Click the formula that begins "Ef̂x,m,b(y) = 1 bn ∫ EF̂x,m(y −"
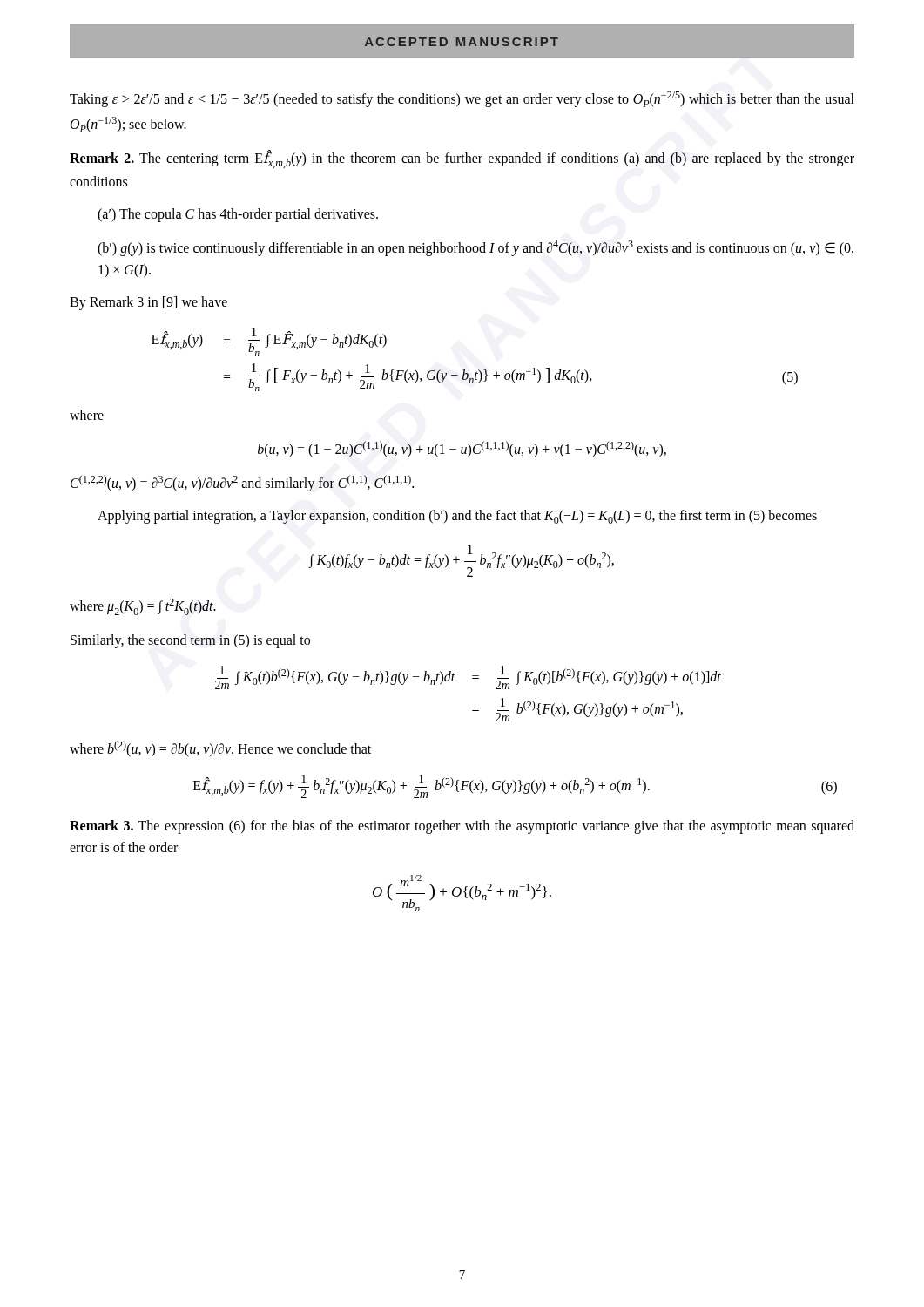Screen dimensions: 1307x924 462,359
